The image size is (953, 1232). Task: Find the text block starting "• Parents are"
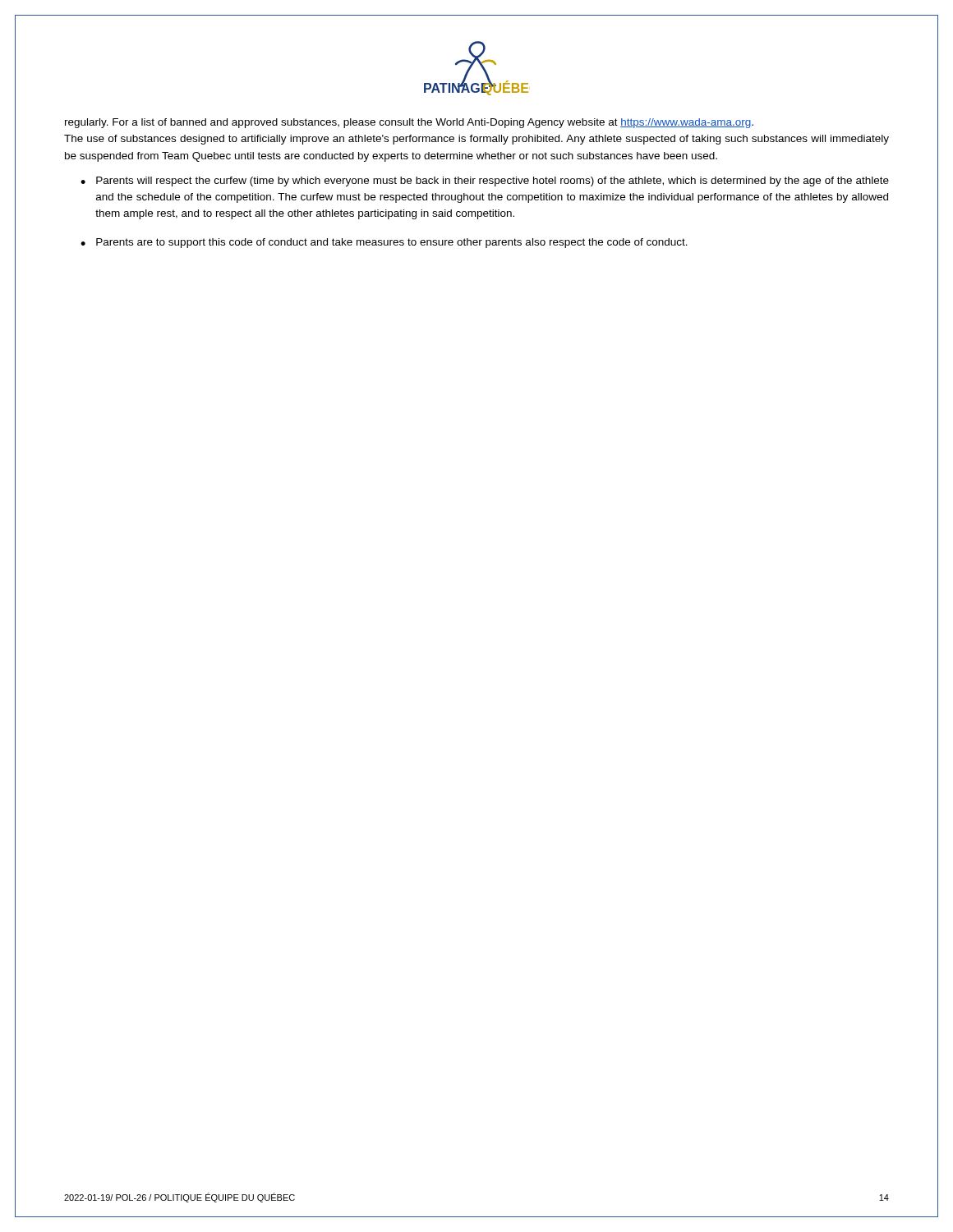[485, 244]
